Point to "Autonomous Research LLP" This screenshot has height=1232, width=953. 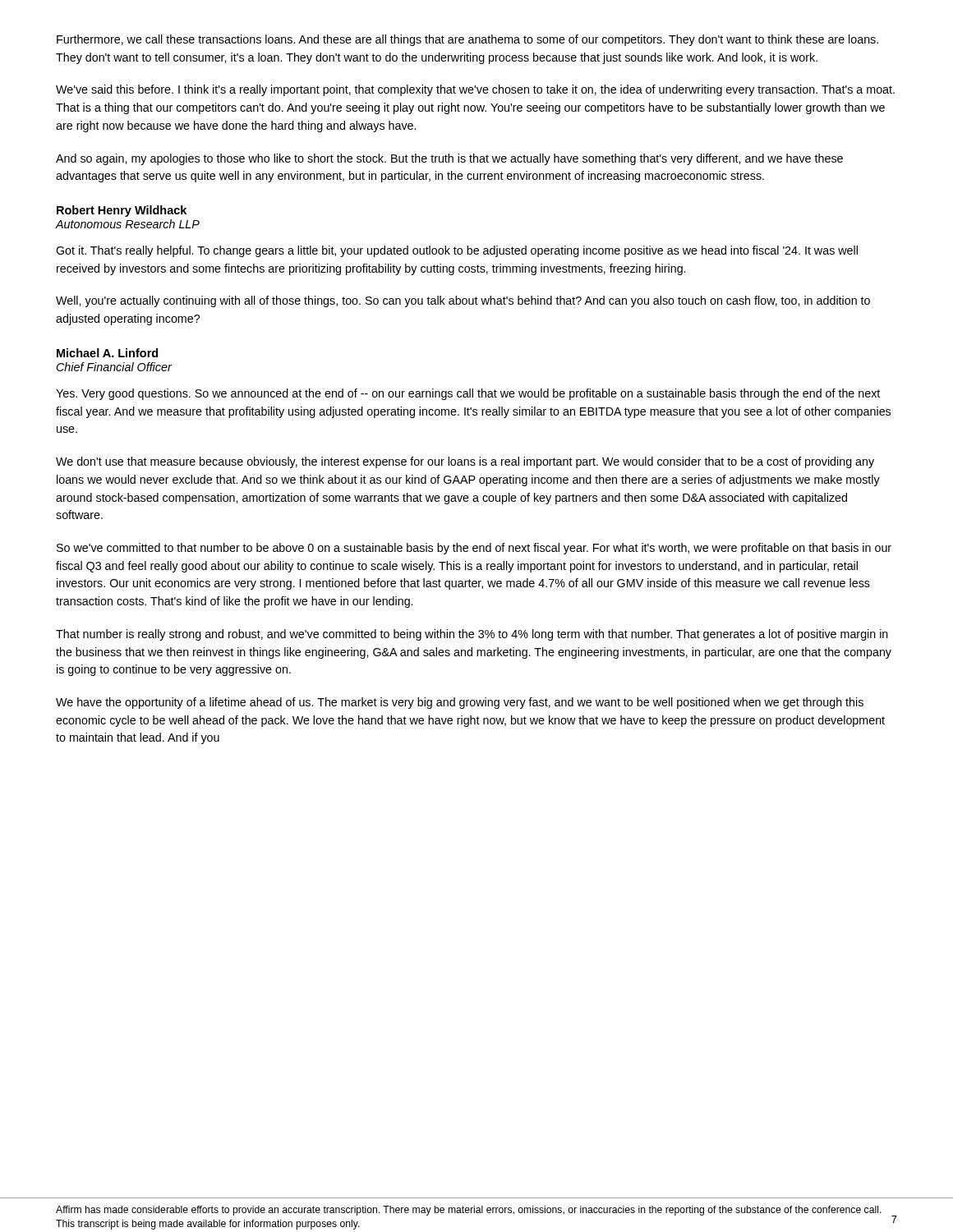click(x=128, y=224)
